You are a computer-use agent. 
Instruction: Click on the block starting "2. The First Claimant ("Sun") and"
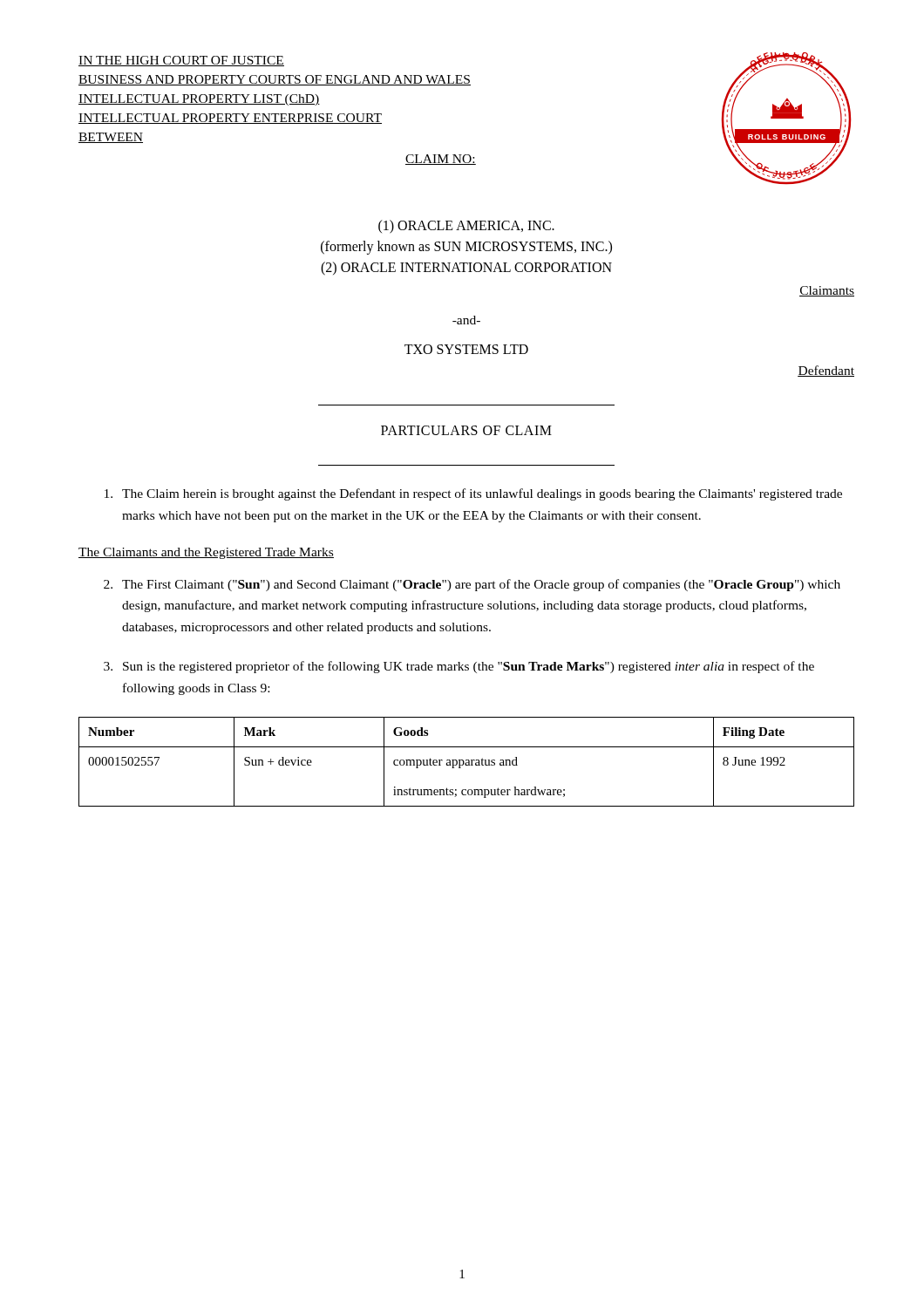tap(466, 606)
